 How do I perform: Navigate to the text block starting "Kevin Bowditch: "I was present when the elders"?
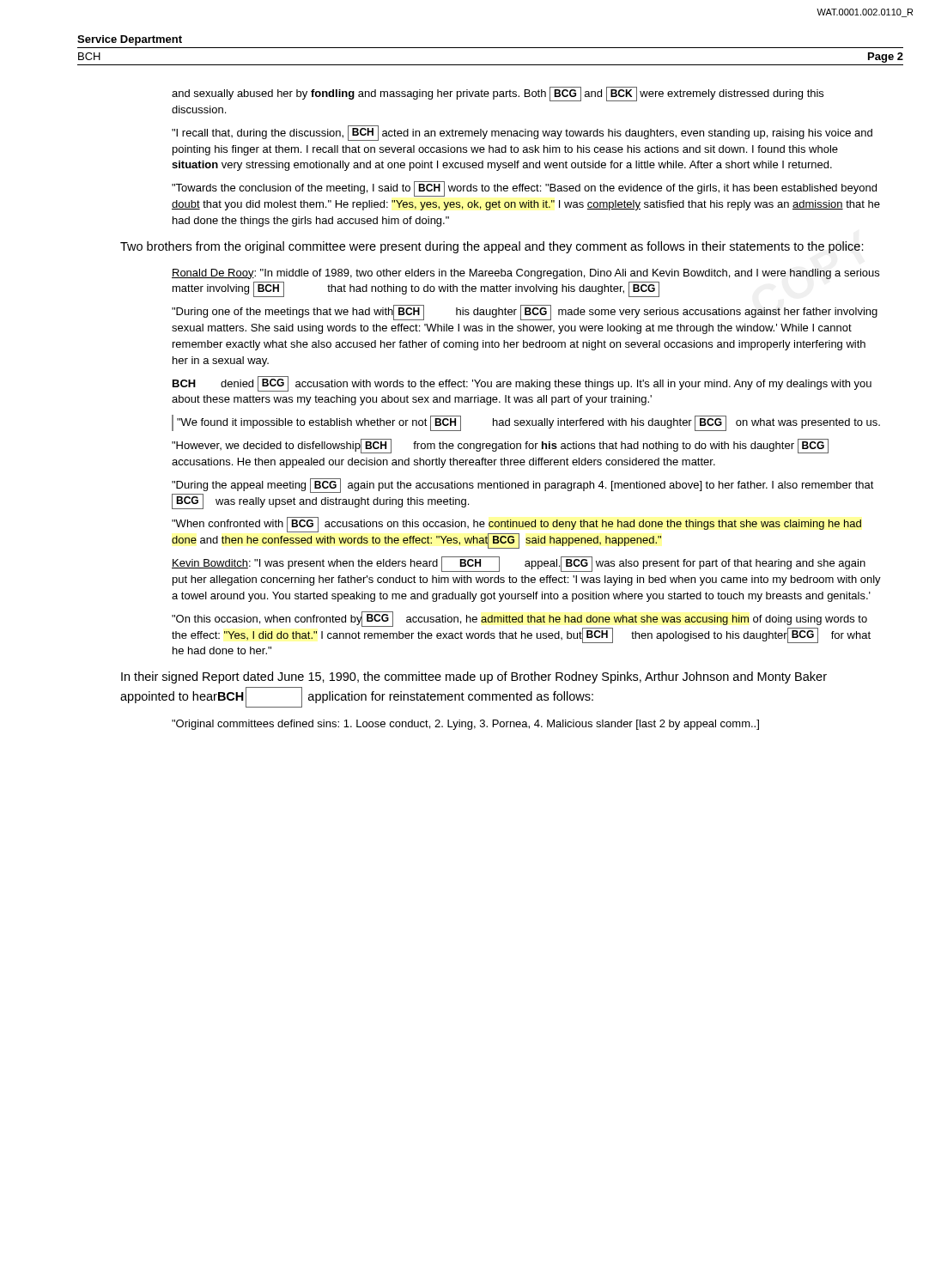click(526, 579)
